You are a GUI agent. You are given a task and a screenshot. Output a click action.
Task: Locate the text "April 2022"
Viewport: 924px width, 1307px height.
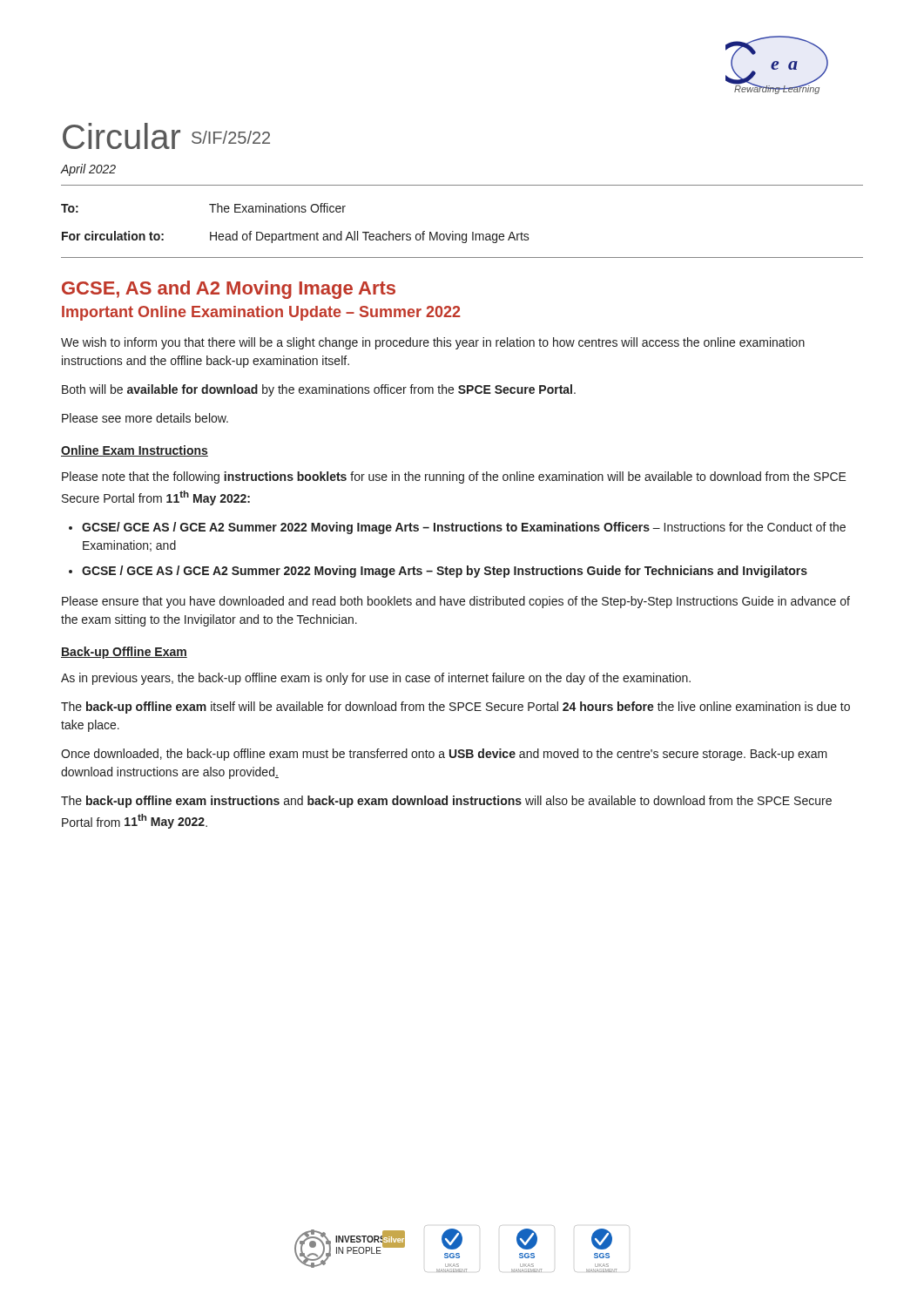tap(88, 169)
